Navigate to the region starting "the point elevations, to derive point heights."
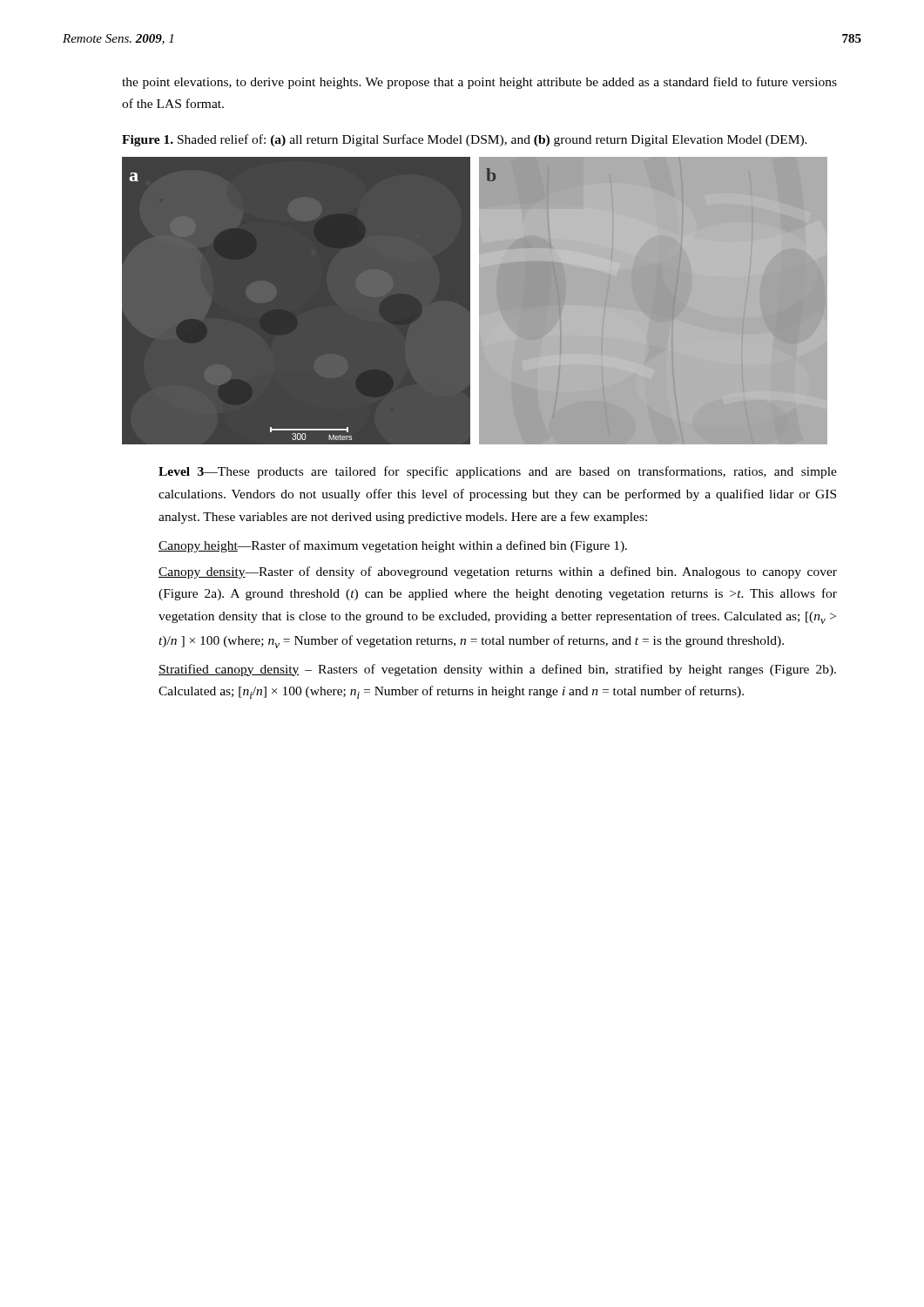The image size is (924, 1307). [479, 92]
